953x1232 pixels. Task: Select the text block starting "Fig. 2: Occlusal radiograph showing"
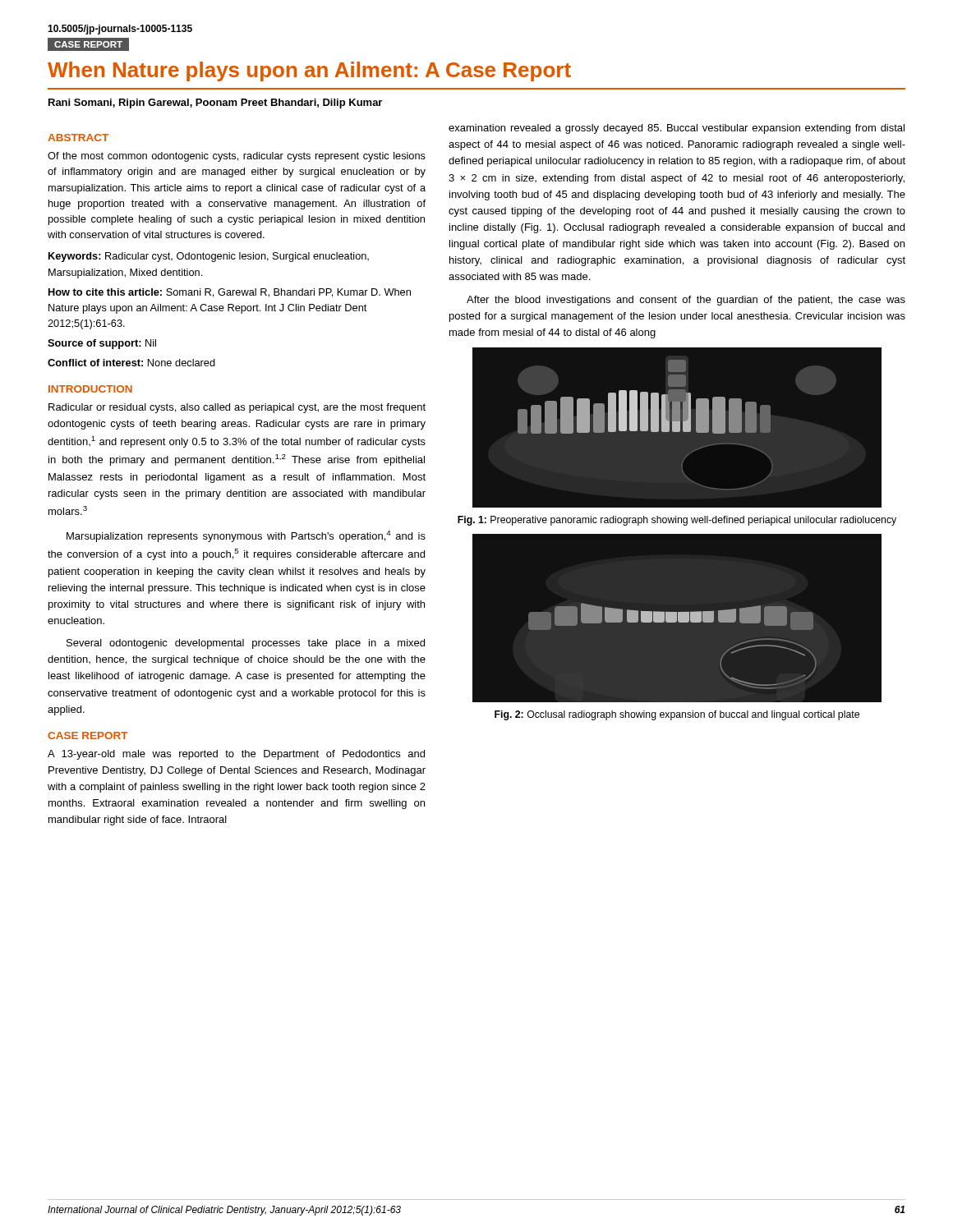pos(677,715)
